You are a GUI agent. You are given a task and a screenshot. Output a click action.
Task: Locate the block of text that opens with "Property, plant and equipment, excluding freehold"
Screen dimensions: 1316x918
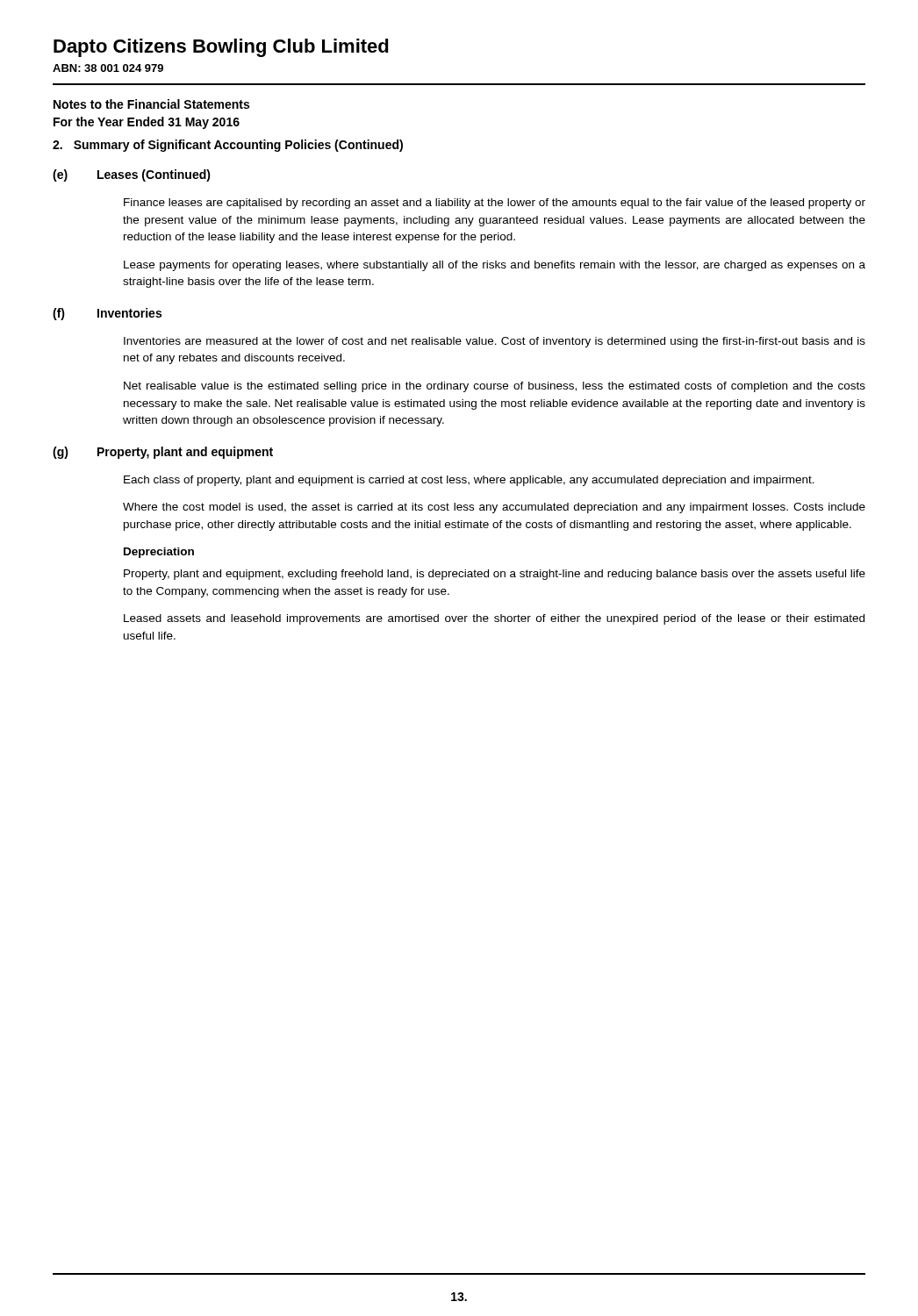494,582
